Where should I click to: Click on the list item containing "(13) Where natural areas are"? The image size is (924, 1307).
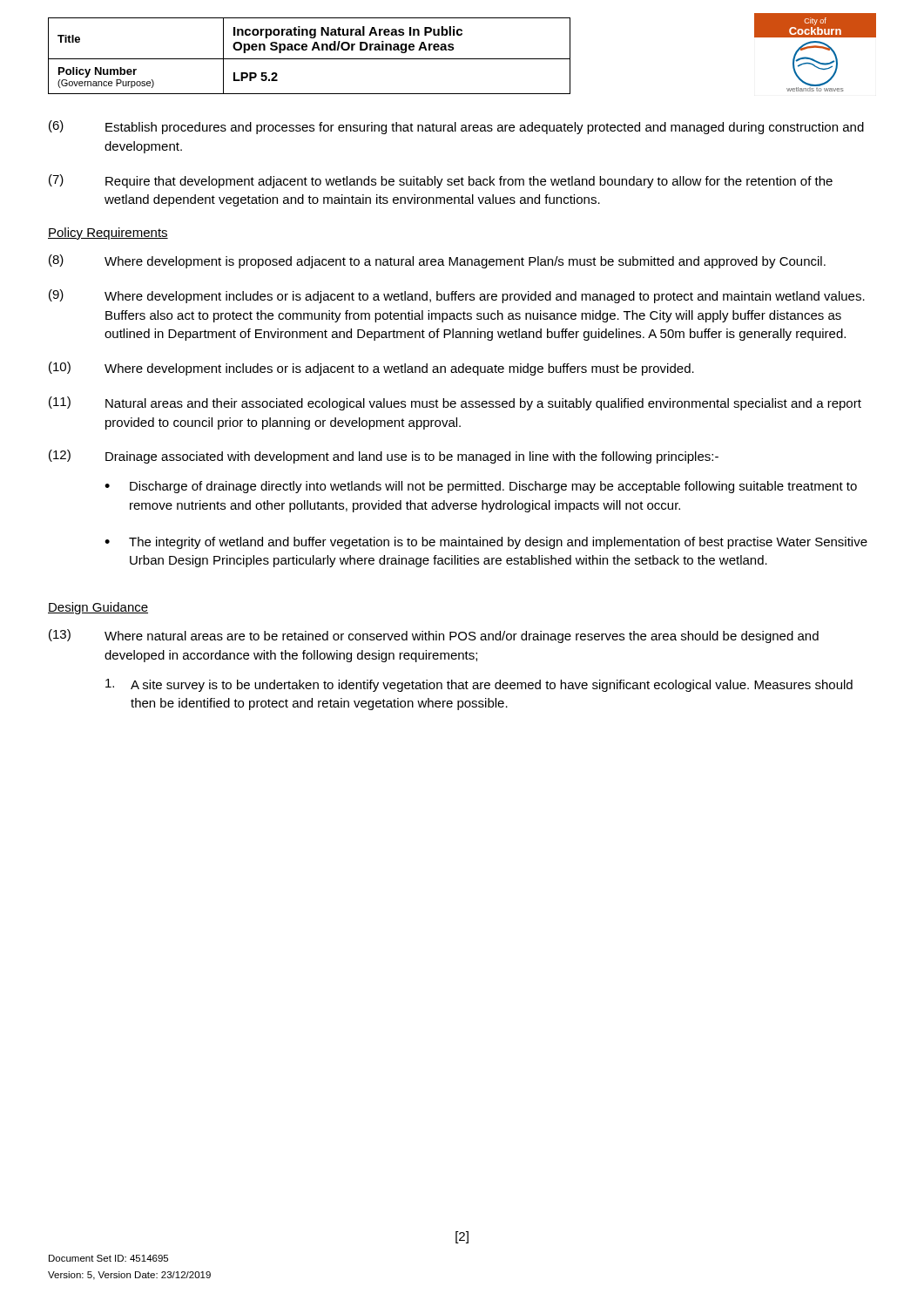[x=462, y=670]
